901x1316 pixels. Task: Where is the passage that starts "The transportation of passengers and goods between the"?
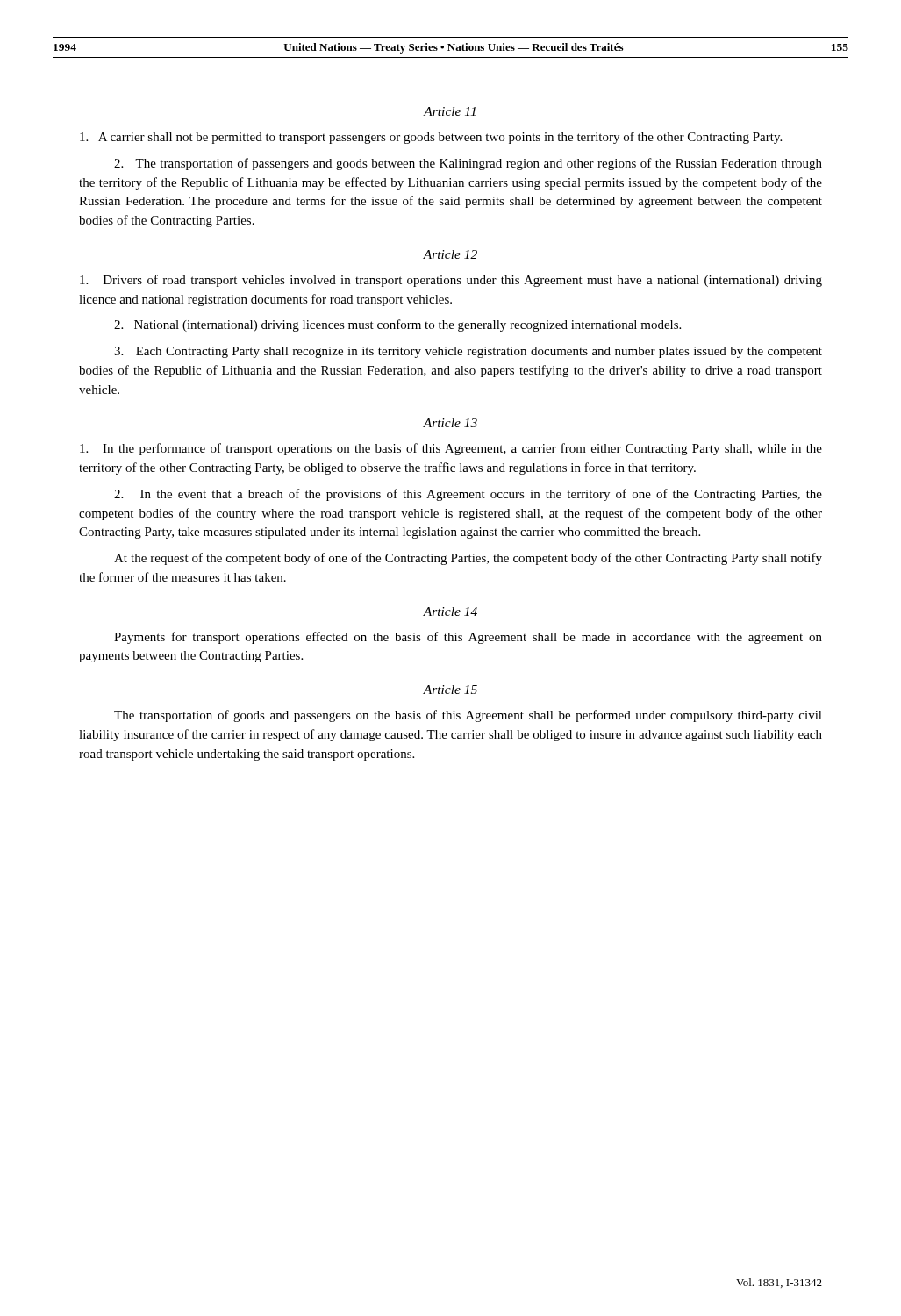tap(450, 192)
